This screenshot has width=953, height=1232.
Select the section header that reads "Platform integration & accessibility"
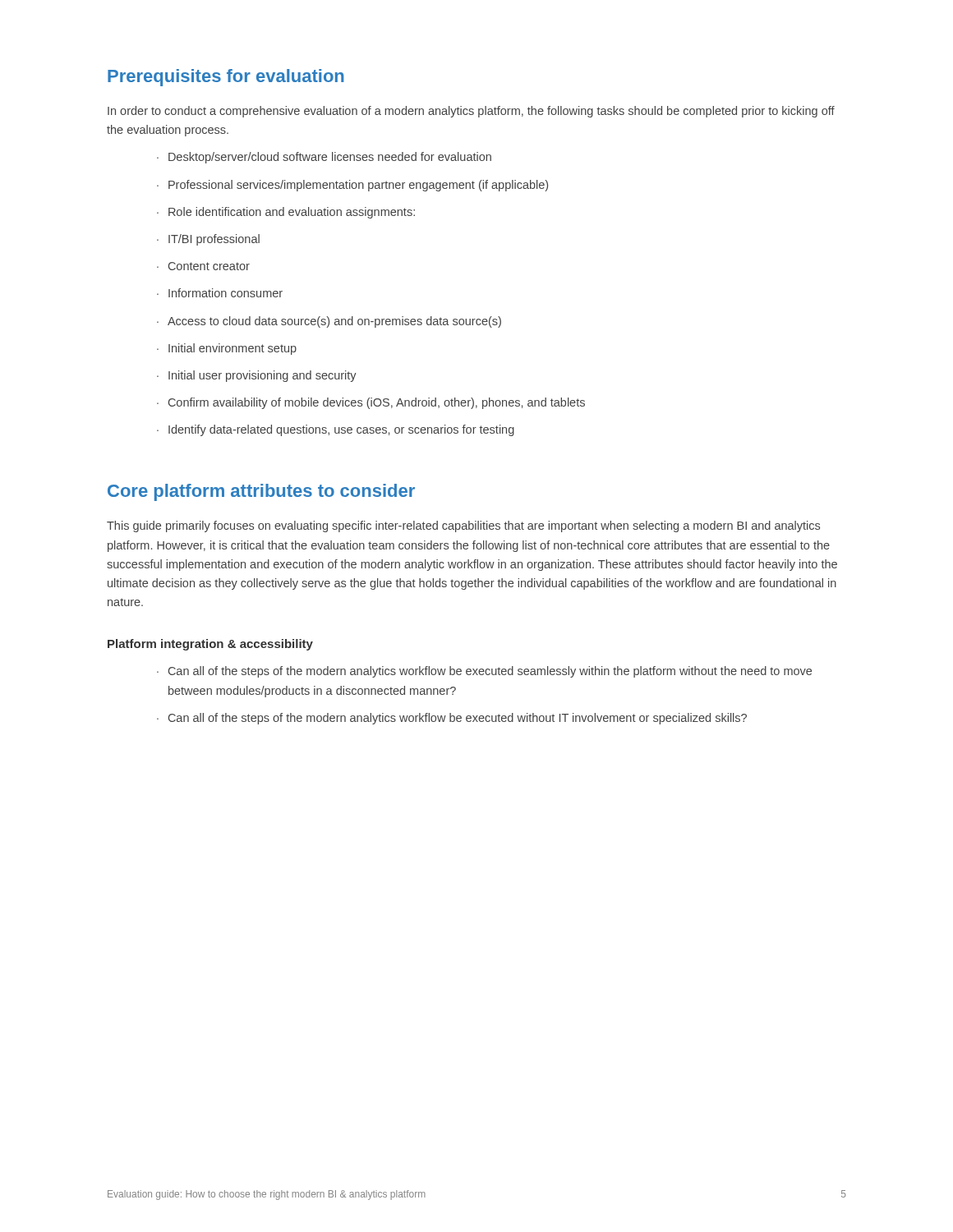(210, 645)
